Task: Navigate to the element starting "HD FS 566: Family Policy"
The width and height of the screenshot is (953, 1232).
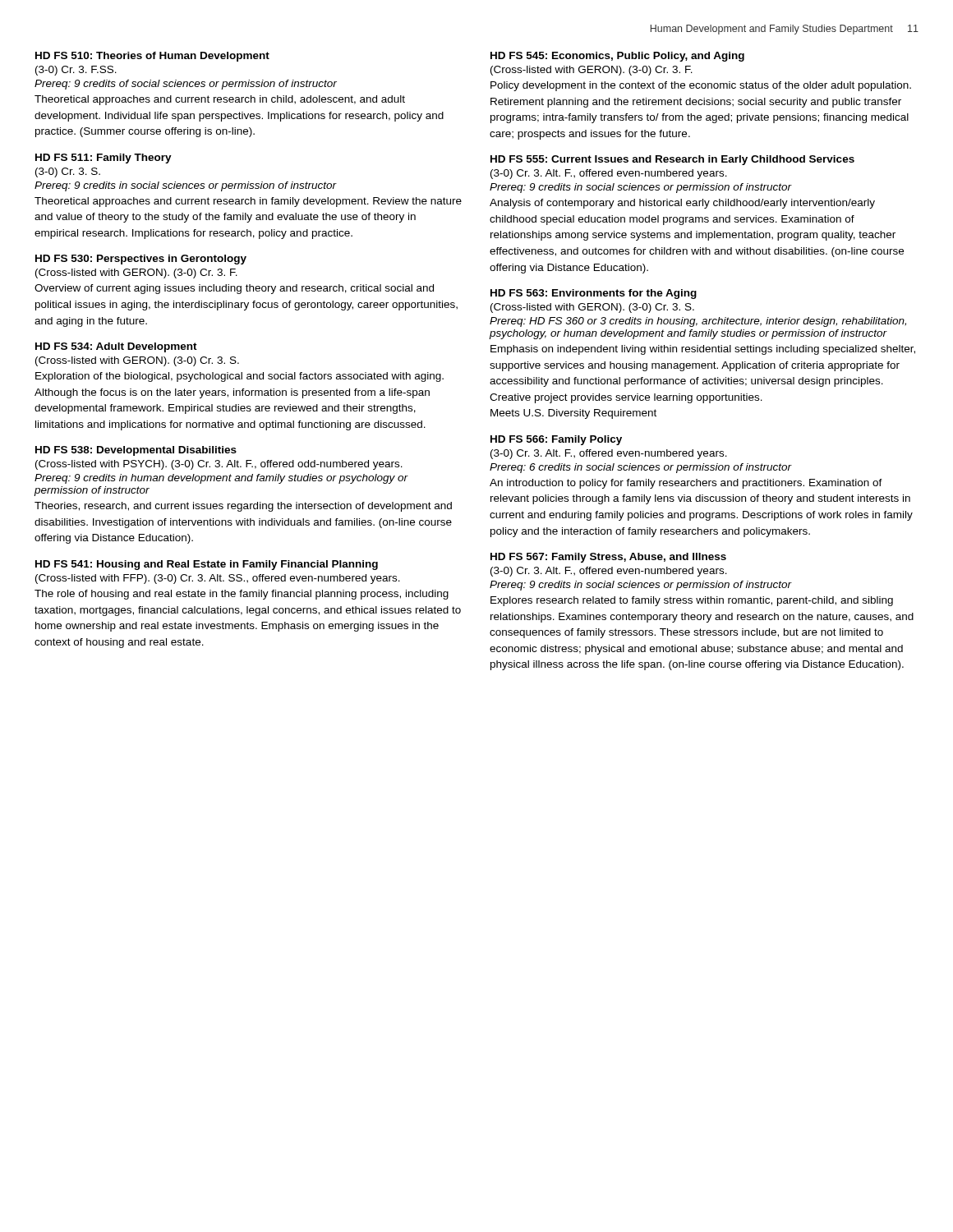Action: pos(704,486)
